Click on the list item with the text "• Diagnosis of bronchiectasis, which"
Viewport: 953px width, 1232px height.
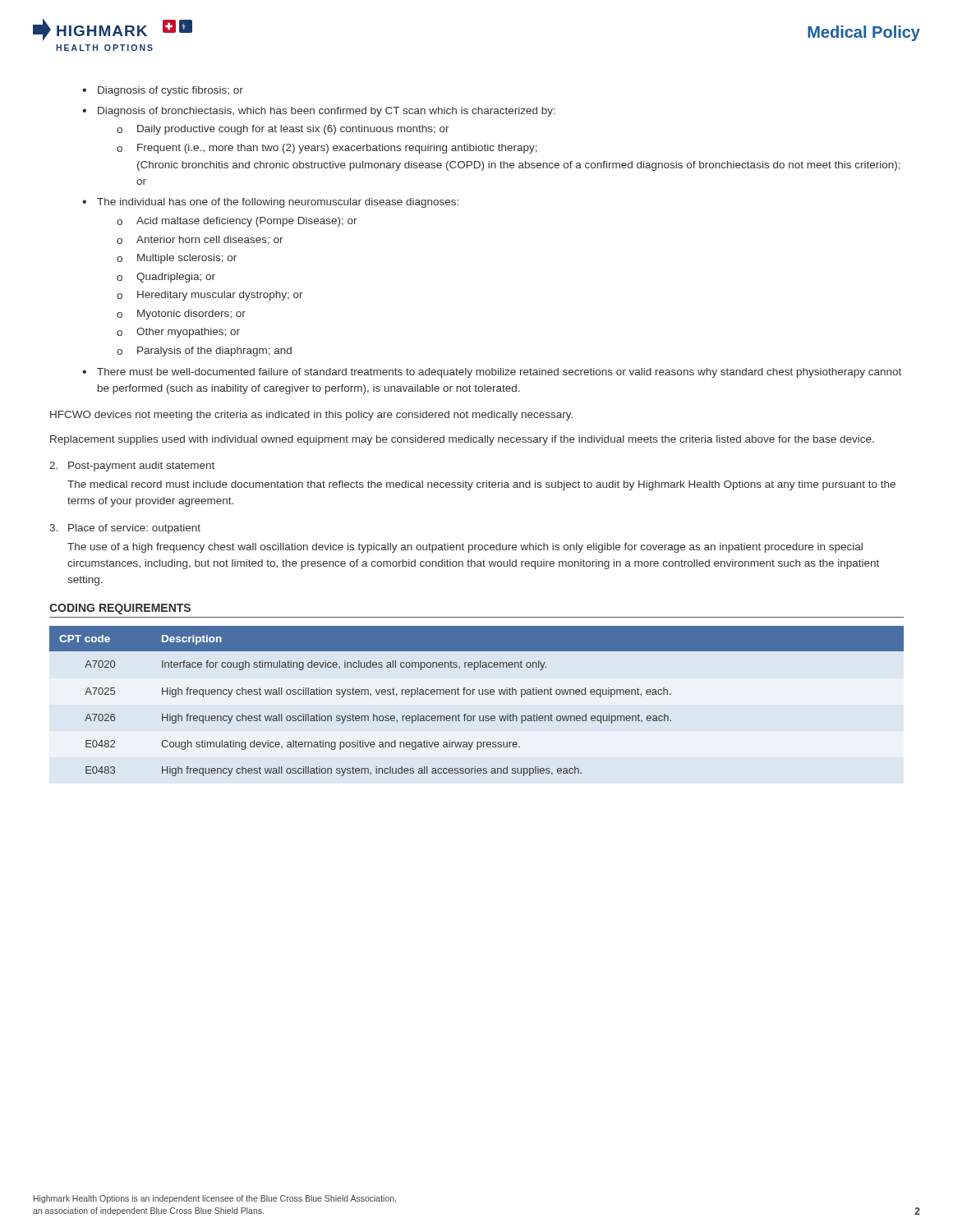click(x=493, y=147)
